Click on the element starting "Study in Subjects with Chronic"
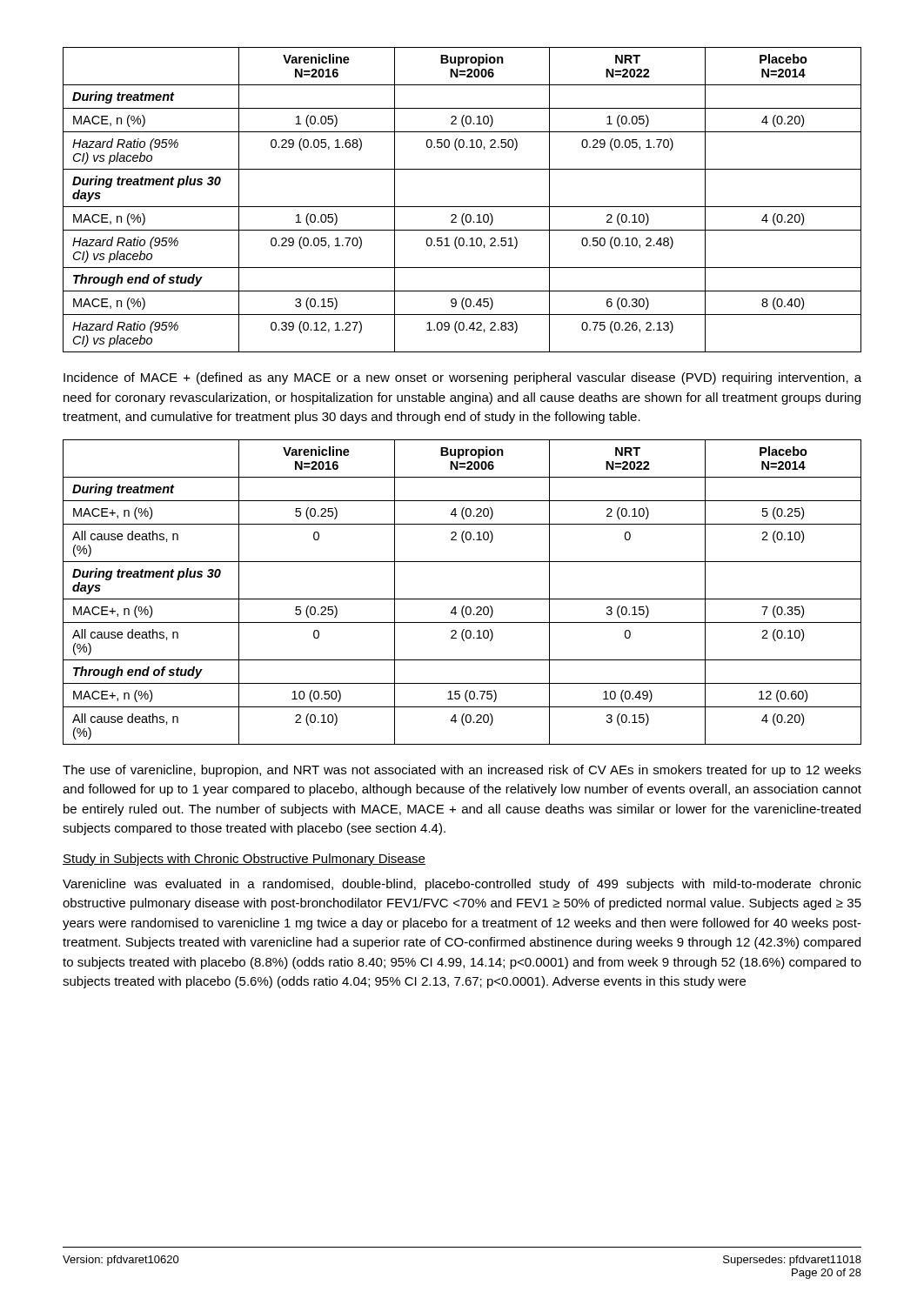 pos(244,858)
